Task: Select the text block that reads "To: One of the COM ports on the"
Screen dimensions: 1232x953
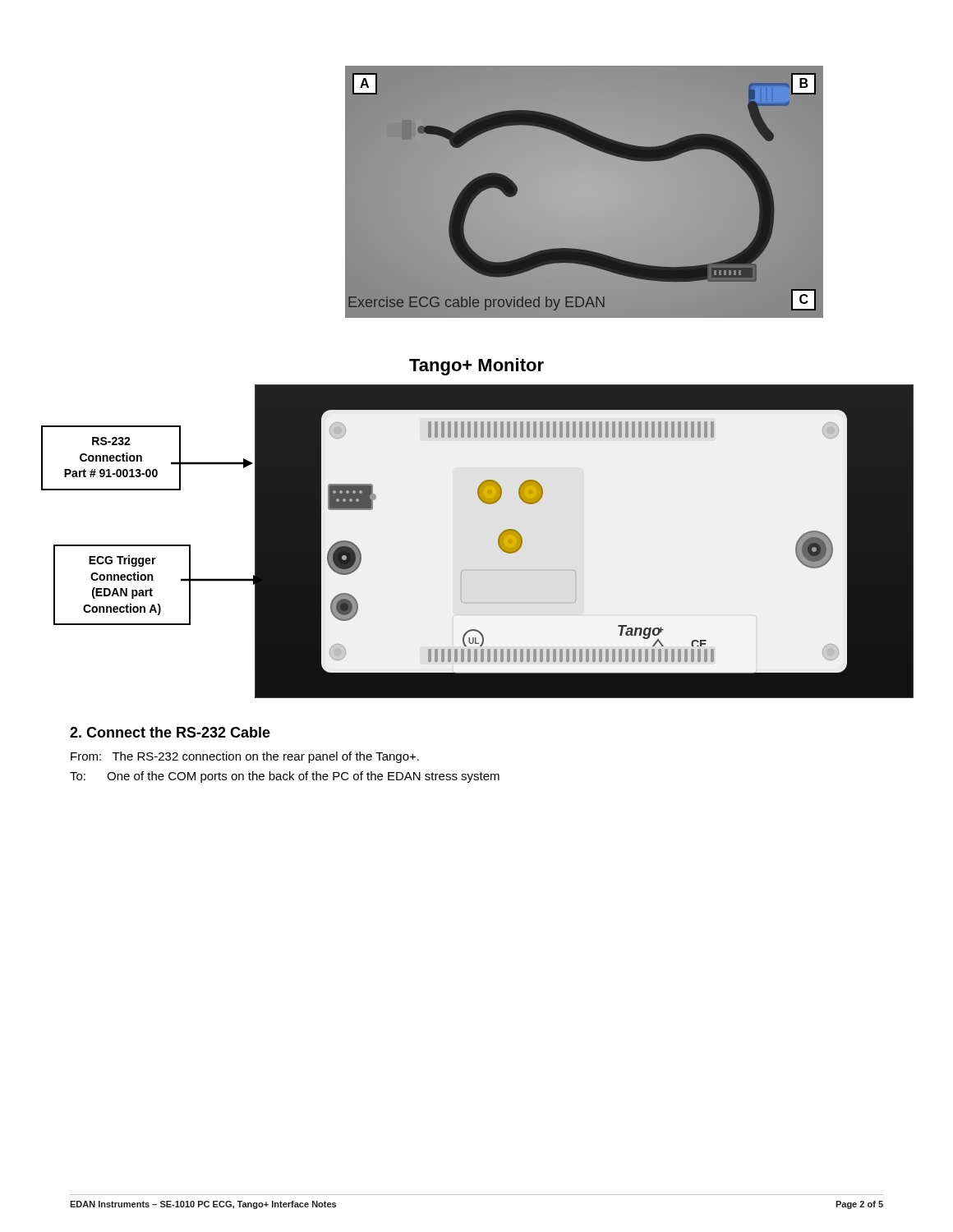Action: [285, 776]
